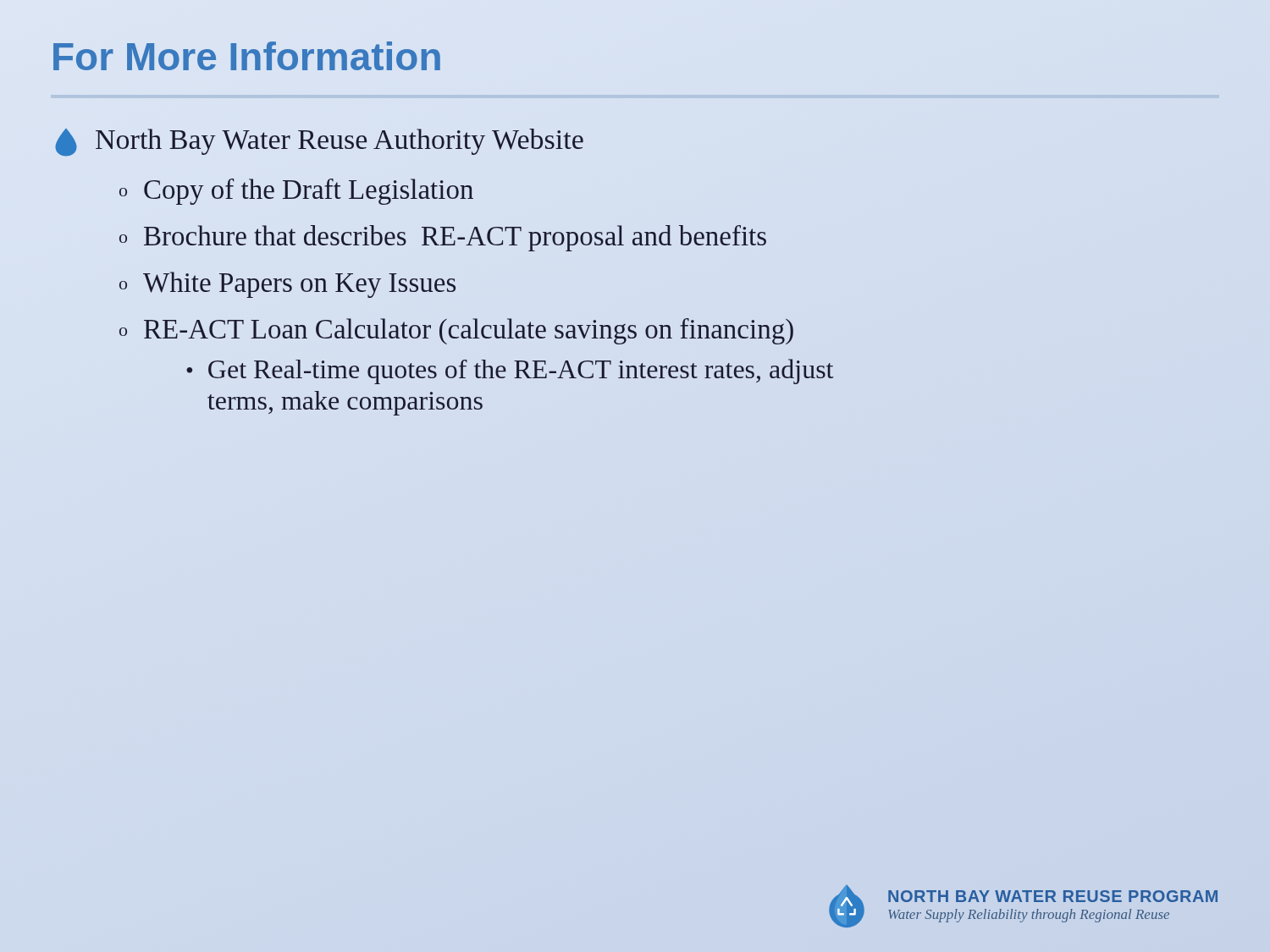Click the passage that begins "o Copy of"

[296, 190]
